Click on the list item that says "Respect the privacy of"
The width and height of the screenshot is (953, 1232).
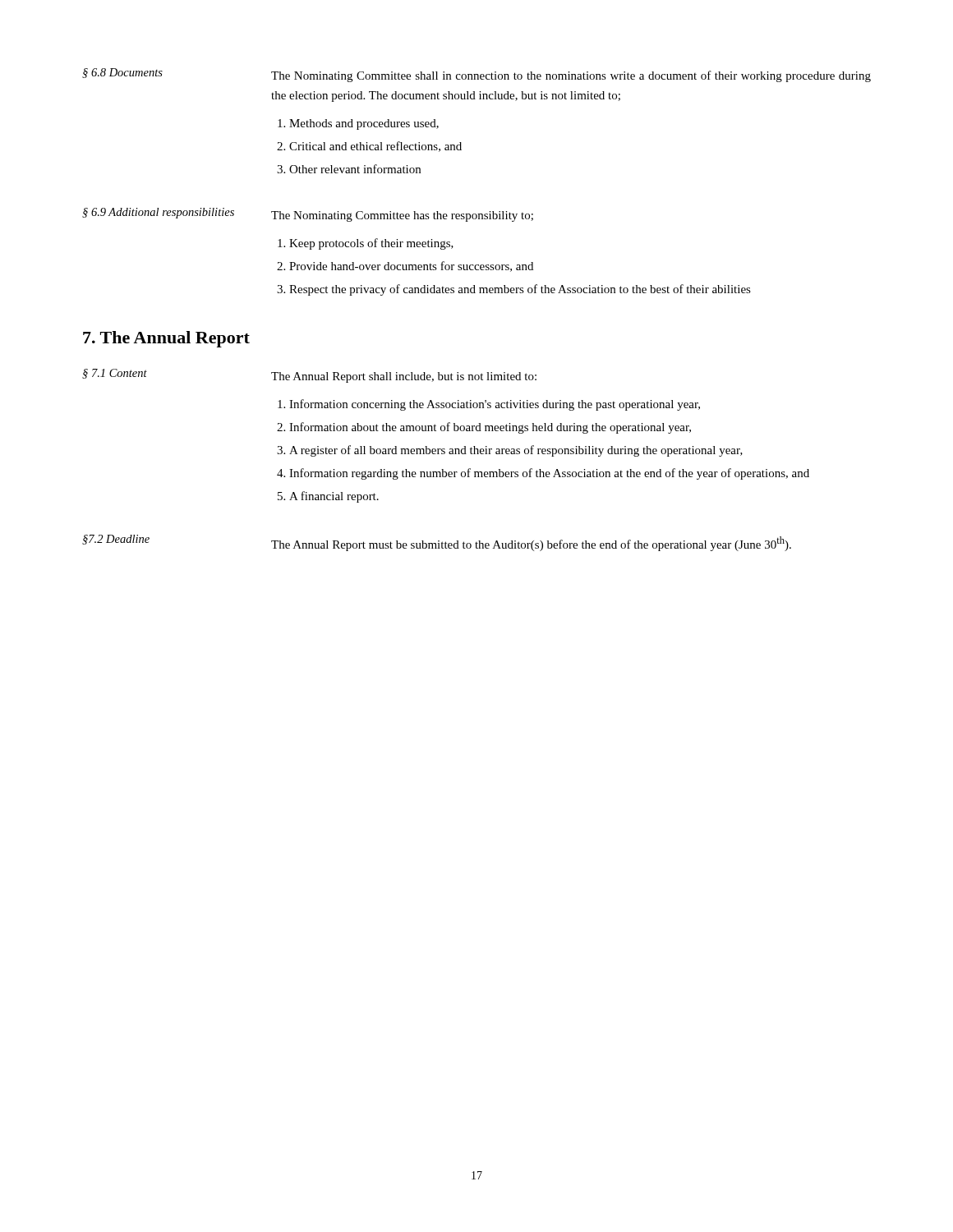520,289
